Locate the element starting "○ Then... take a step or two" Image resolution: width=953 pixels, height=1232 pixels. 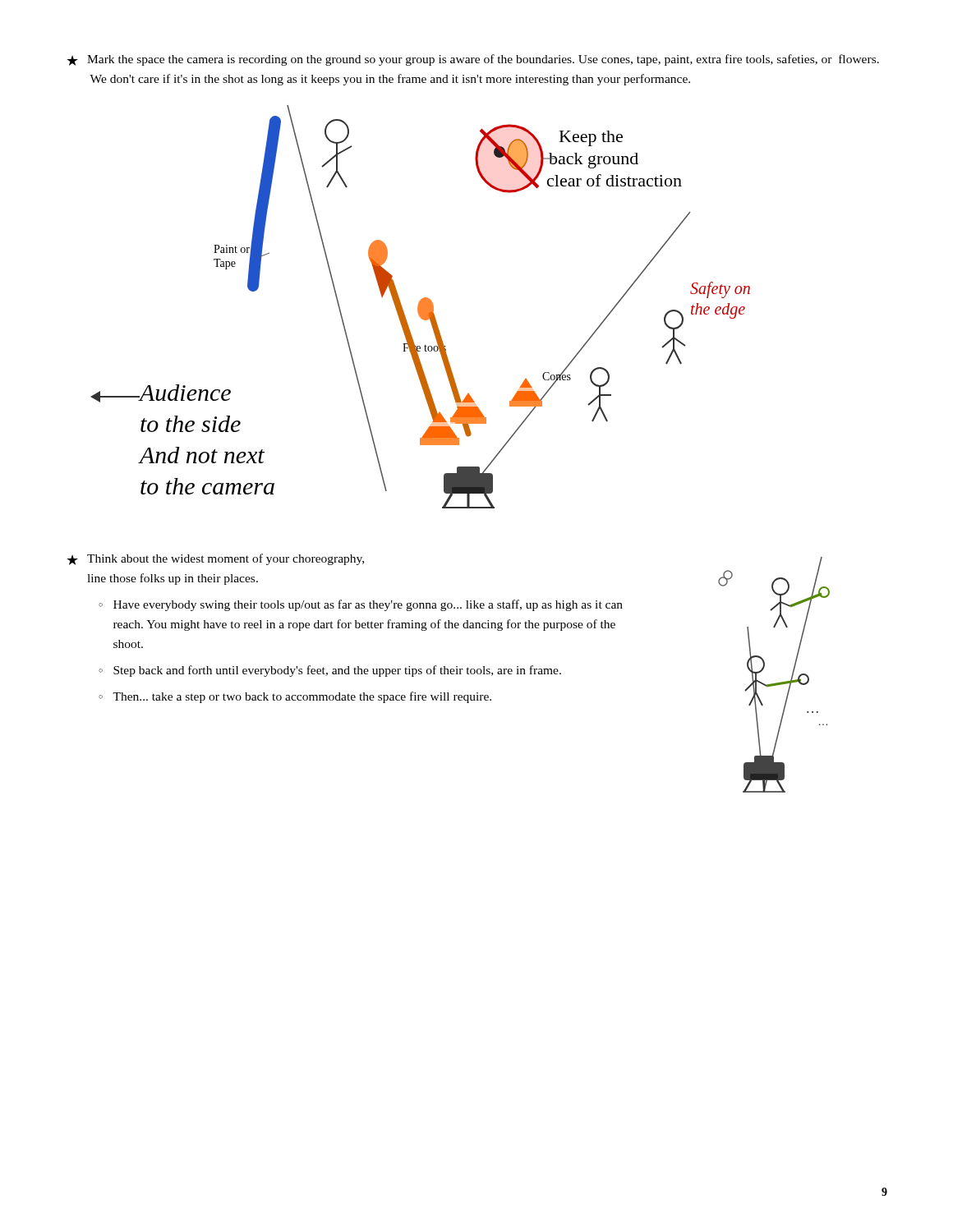click(295, 697)
